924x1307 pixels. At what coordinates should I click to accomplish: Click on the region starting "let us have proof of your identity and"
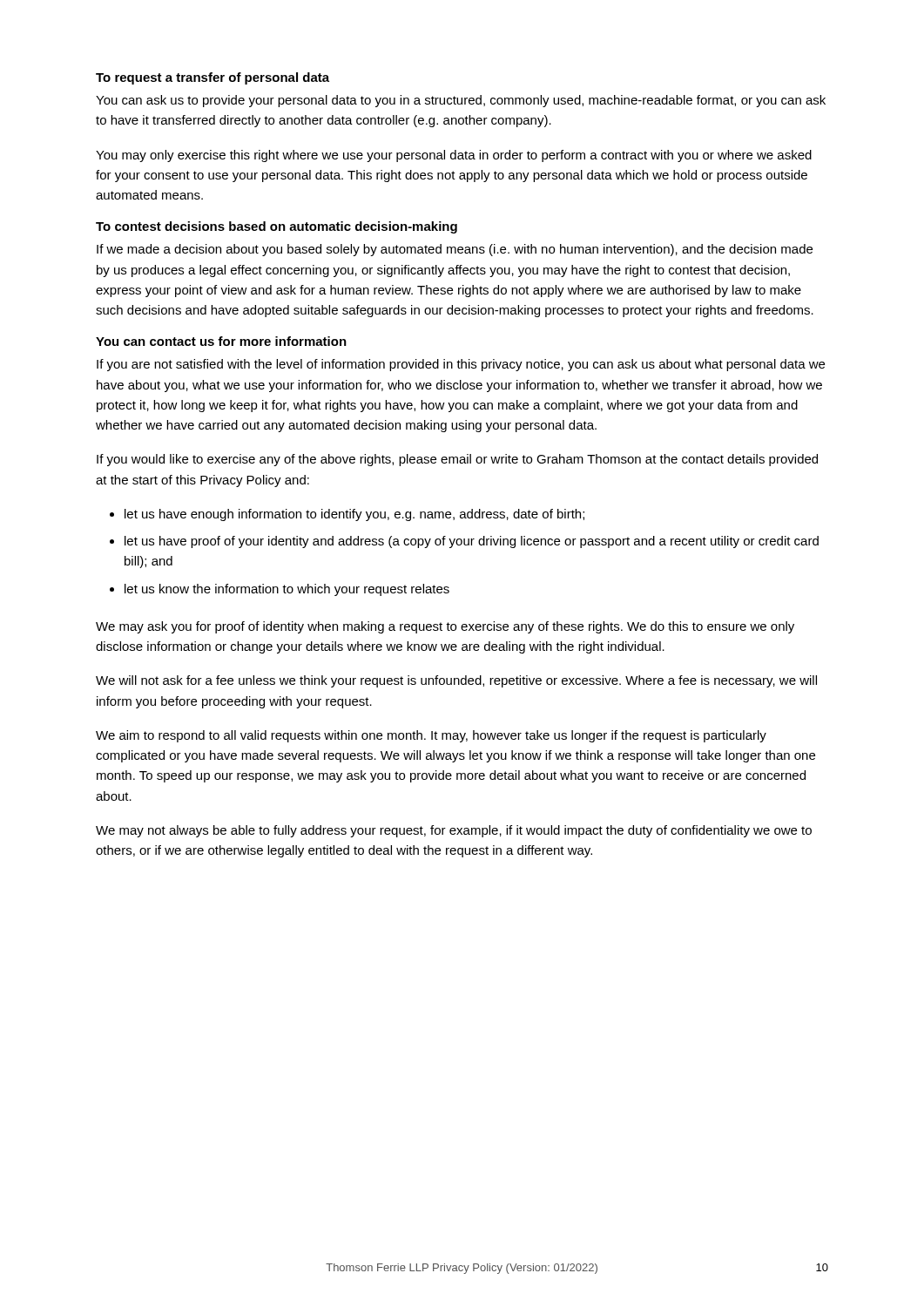click(471, 551)
